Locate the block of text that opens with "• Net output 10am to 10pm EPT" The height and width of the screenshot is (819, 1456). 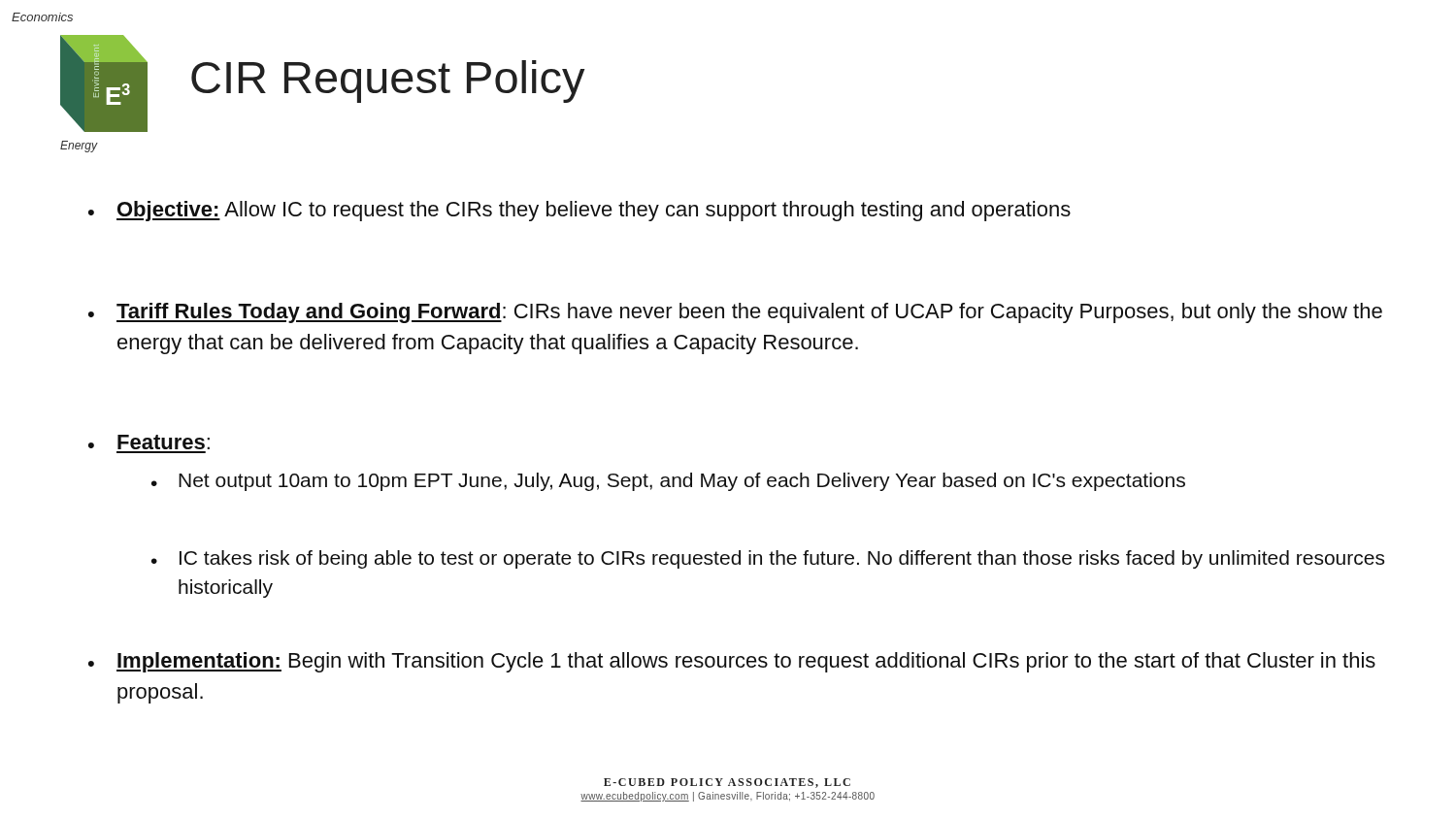click(x=668, y=482)
